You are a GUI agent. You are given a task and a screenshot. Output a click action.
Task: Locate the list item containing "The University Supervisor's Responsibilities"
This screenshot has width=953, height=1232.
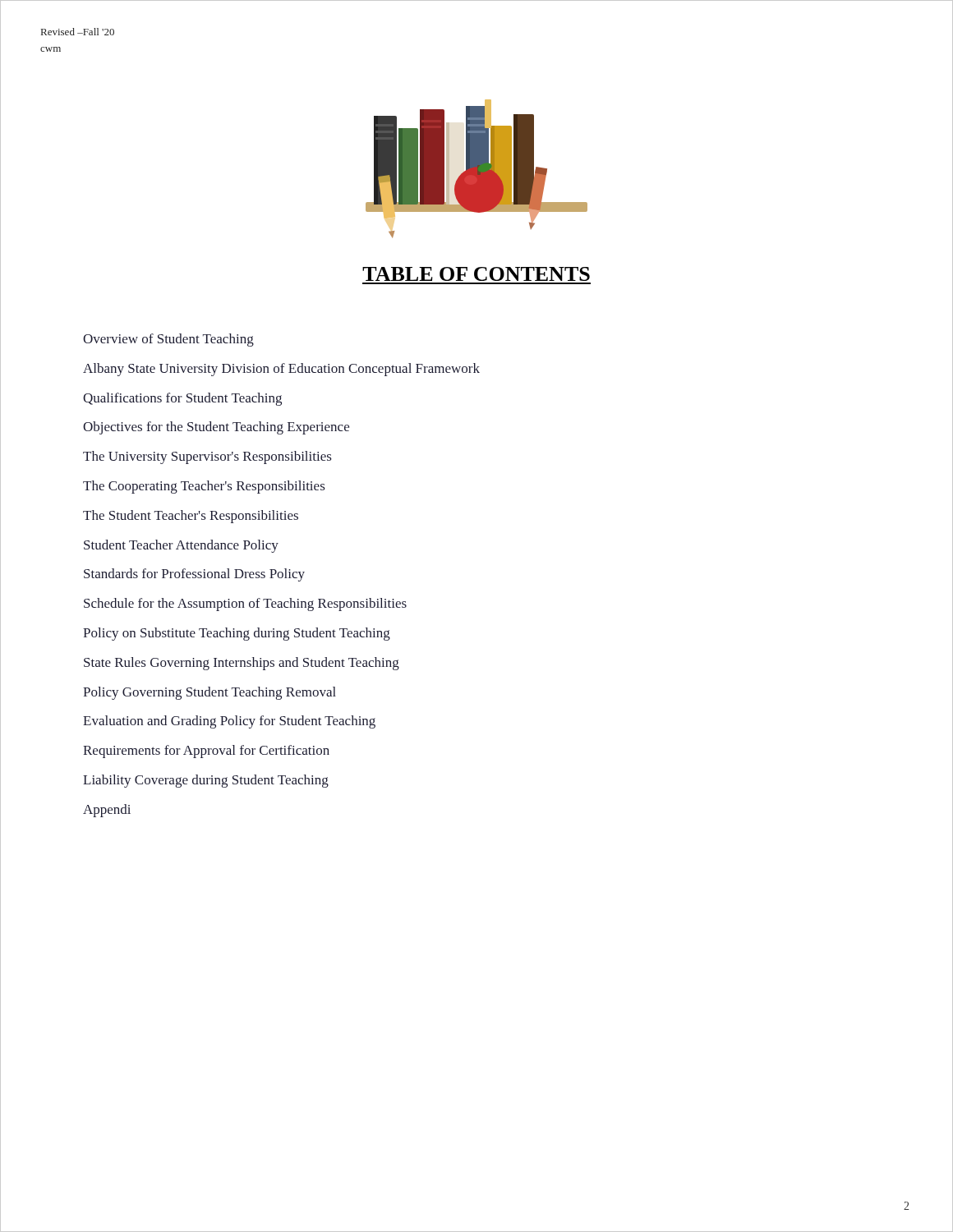[x=207, y=456]
